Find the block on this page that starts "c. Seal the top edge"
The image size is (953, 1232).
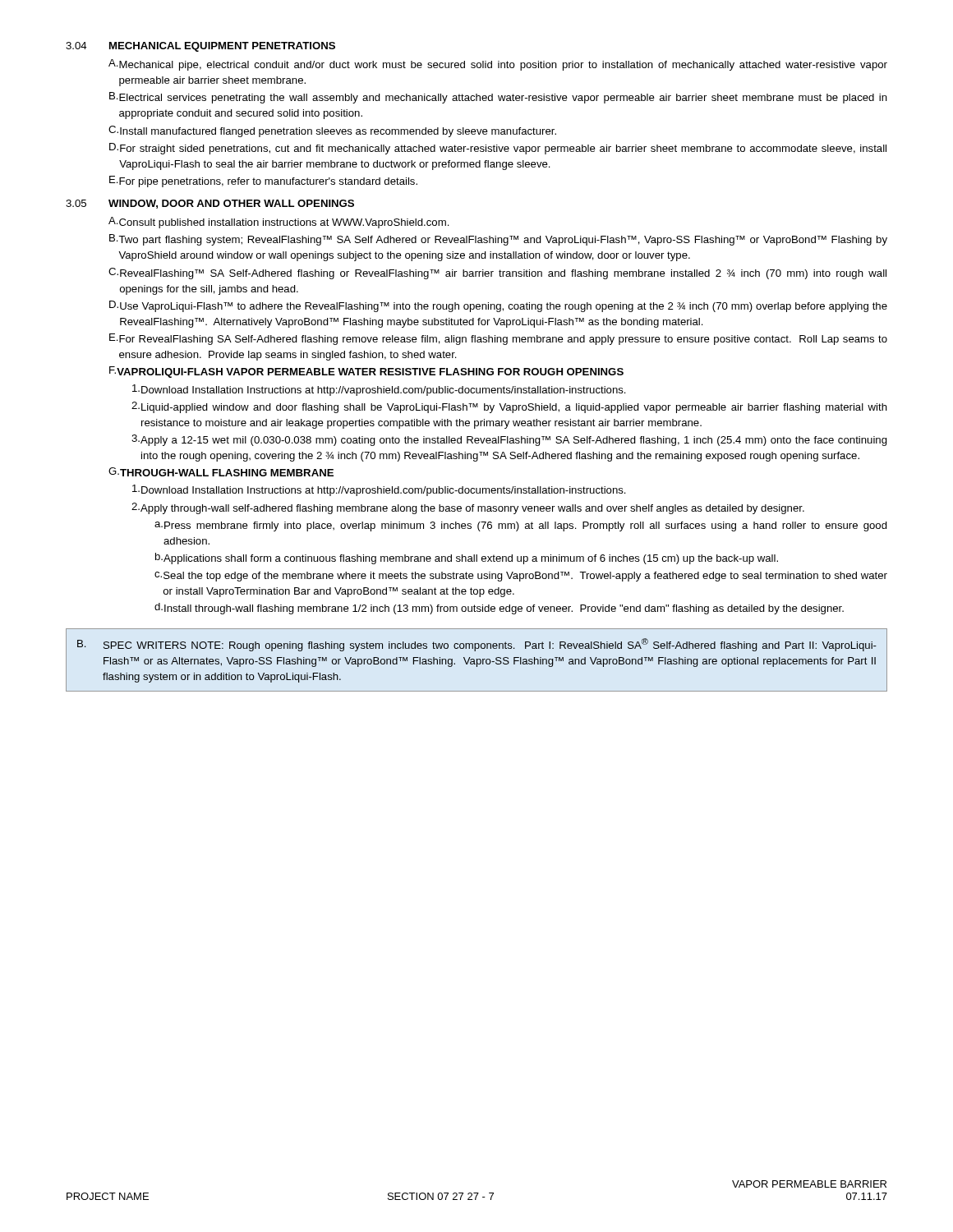click(x=476, y=583)
